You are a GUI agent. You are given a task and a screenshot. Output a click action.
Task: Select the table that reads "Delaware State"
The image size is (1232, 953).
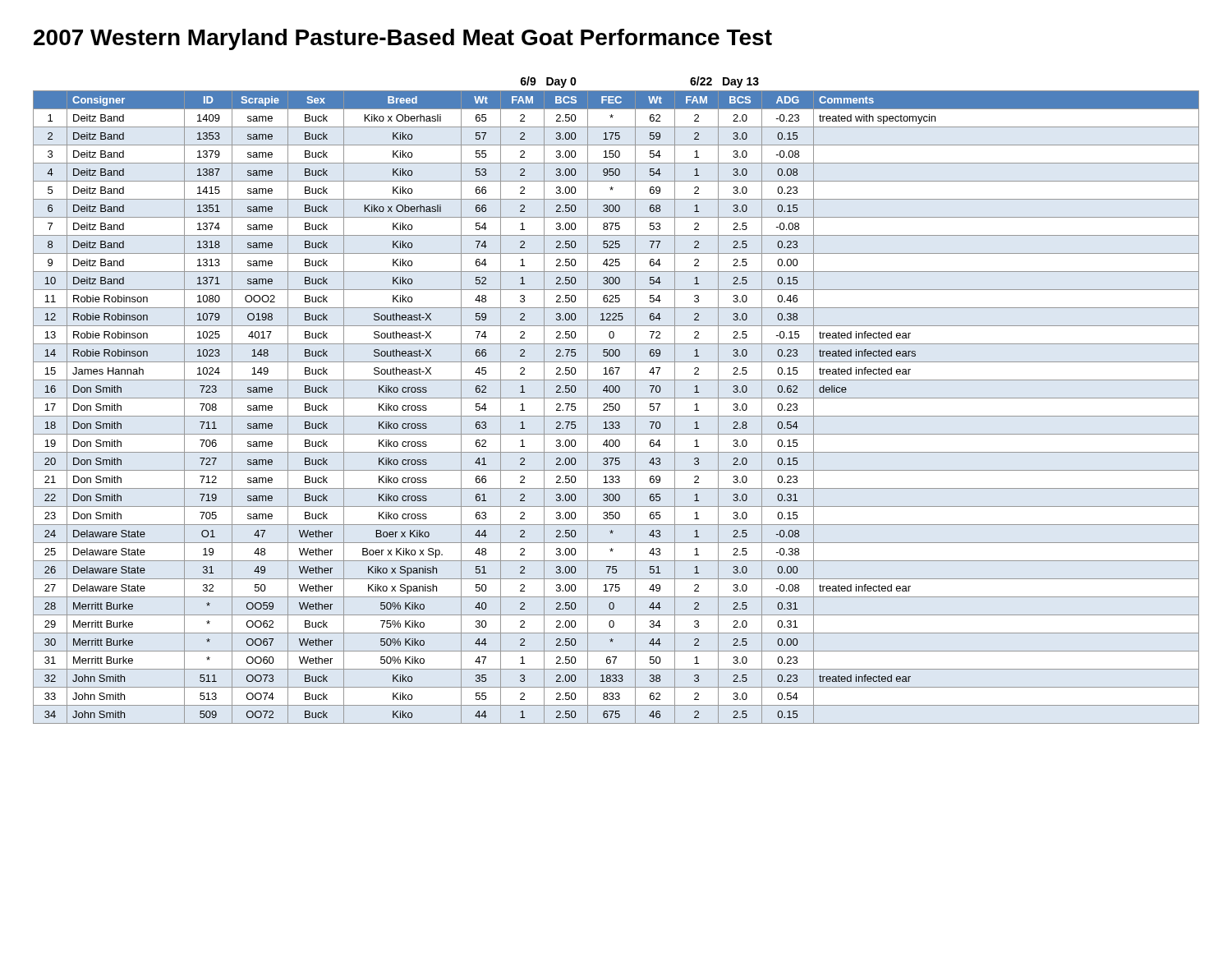pyautogui.click(x=616, y=398)
